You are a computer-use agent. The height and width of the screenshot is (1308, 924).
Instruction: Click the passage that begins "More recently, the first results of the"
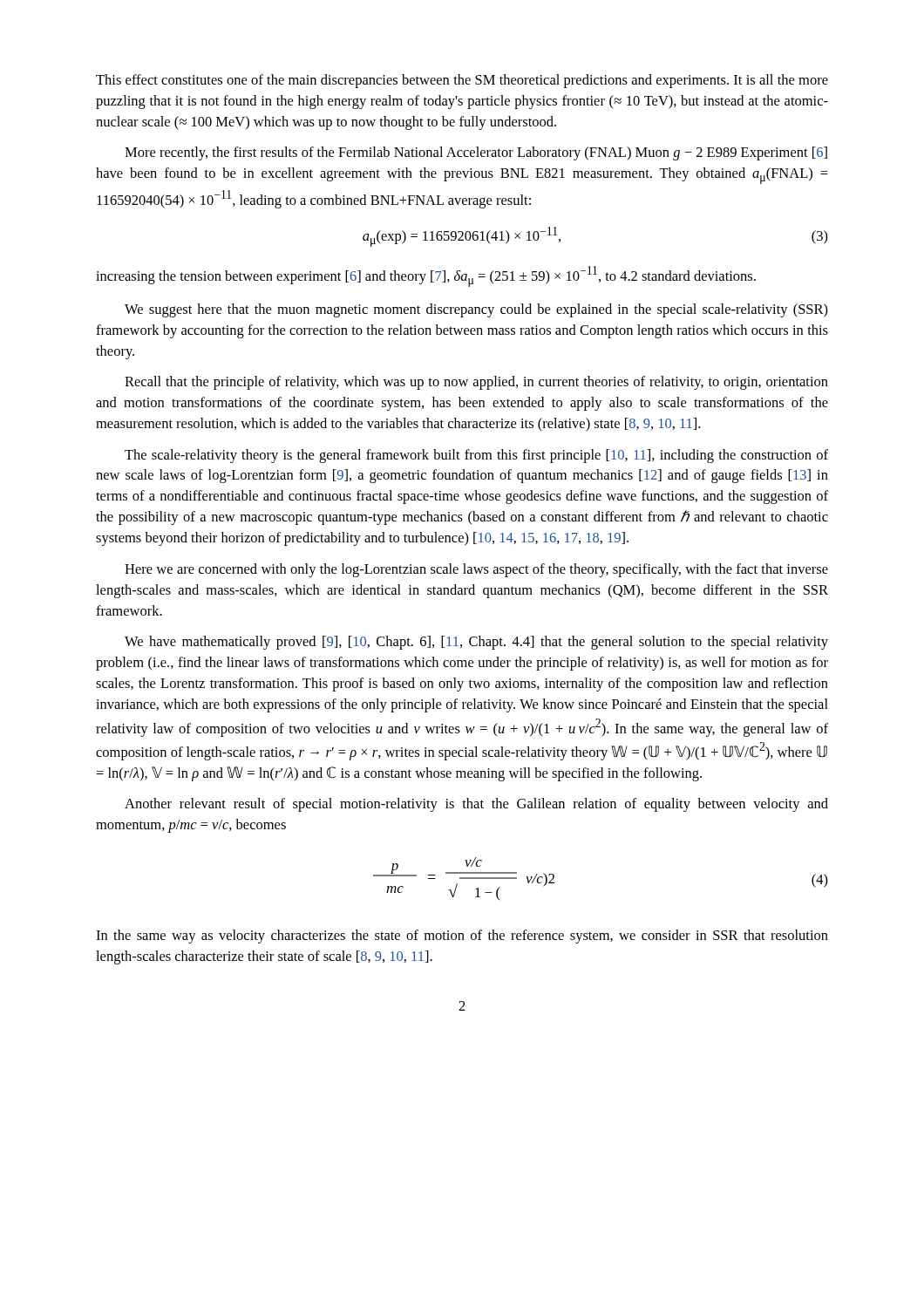click(462, 177)
